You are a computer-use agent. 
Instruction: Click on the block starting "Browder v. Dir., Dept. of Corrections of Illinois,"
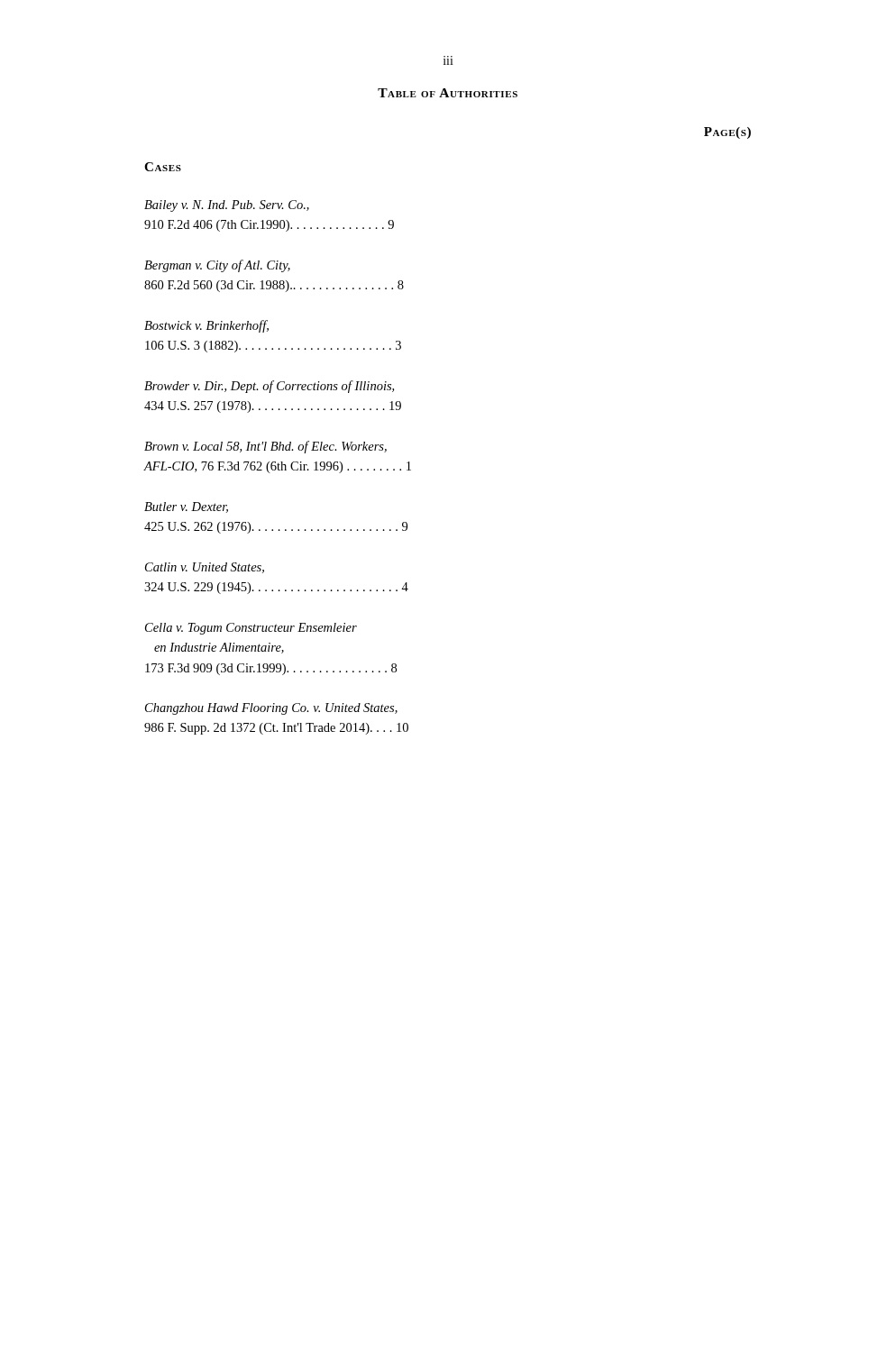pos(269,387)
